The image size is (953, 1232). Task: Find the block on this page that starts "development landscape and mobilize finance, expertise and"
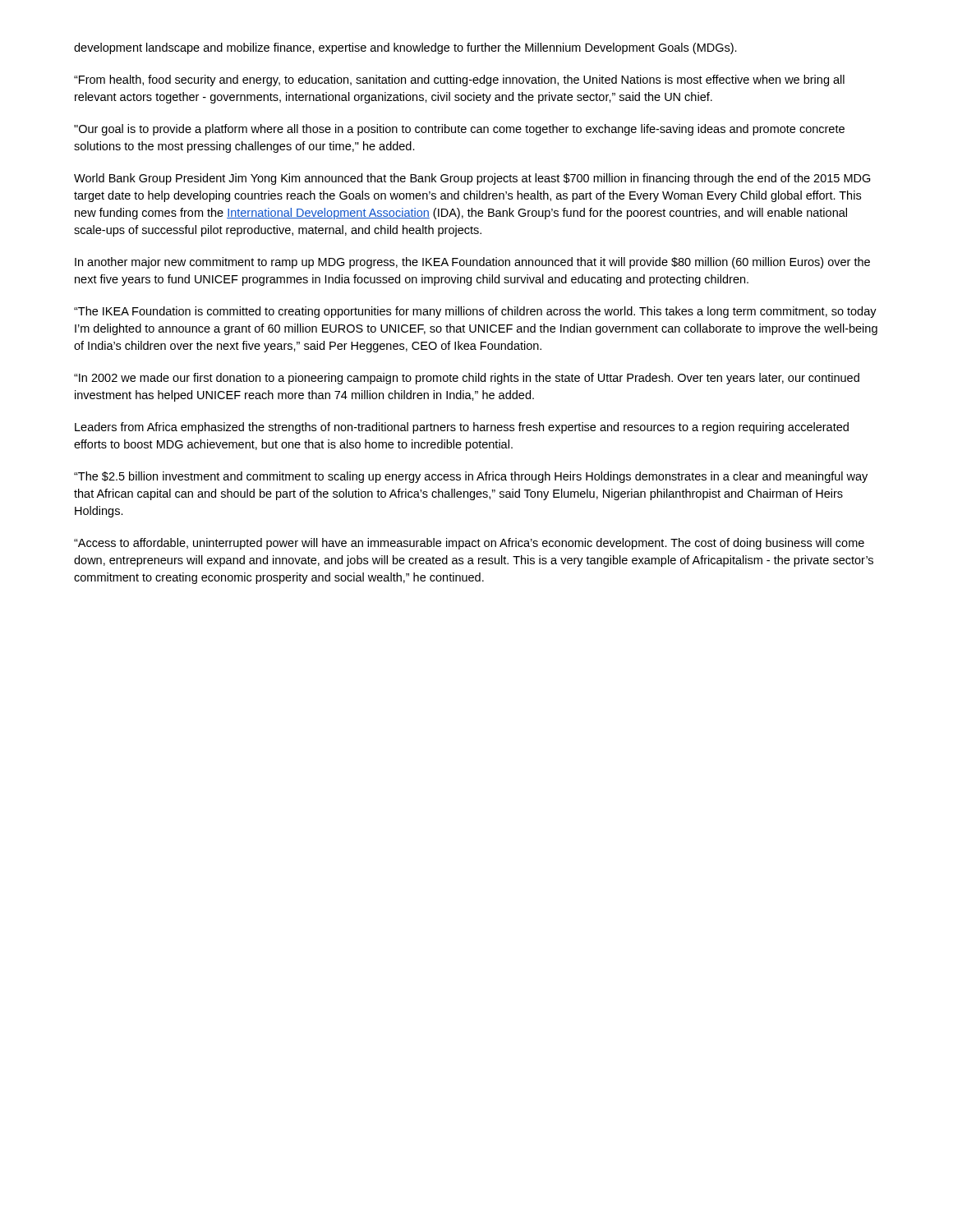pyautogui.click(x=406, y=48)
